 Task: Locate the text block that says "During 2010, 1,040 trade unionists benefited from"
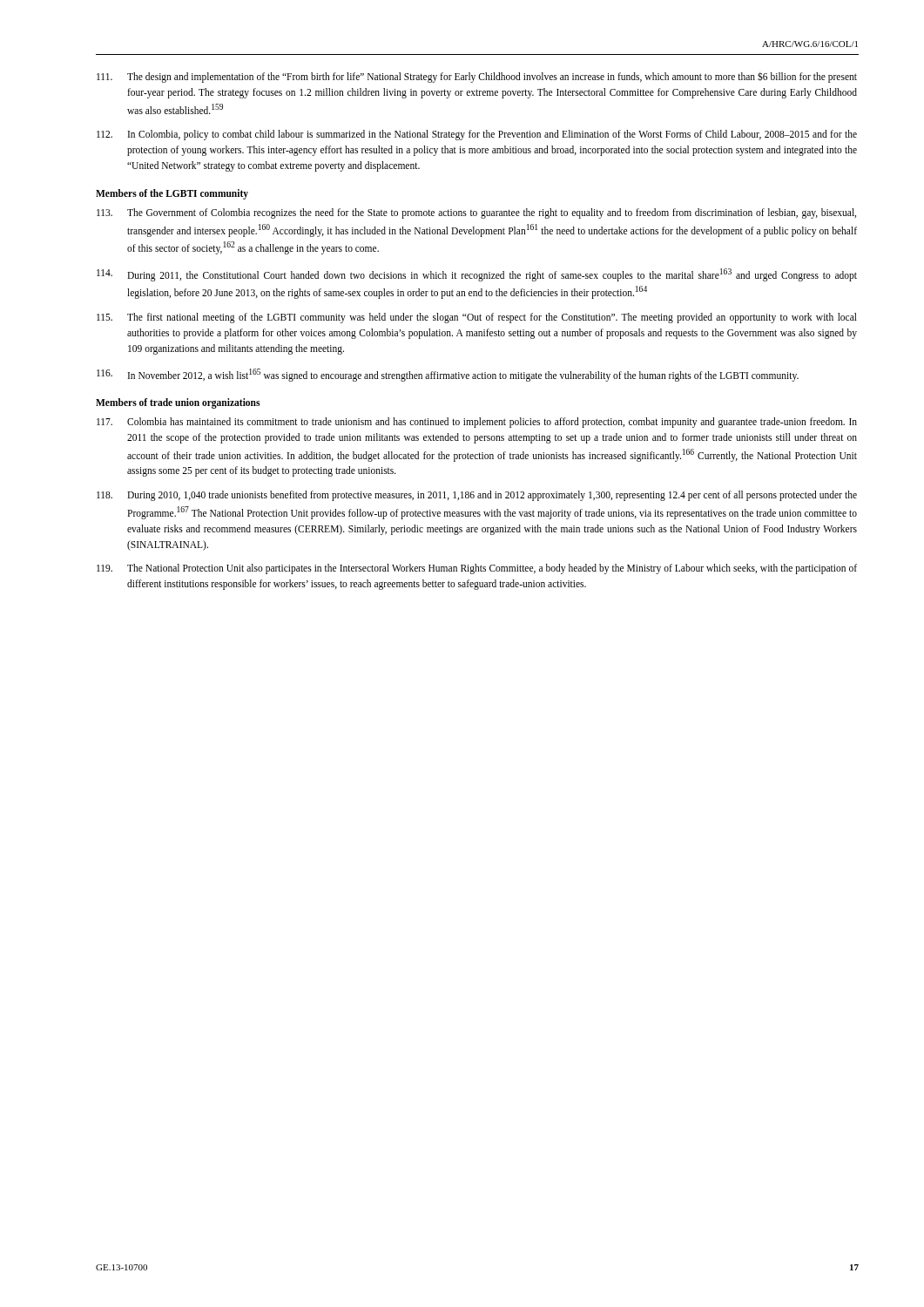[476, 520]
